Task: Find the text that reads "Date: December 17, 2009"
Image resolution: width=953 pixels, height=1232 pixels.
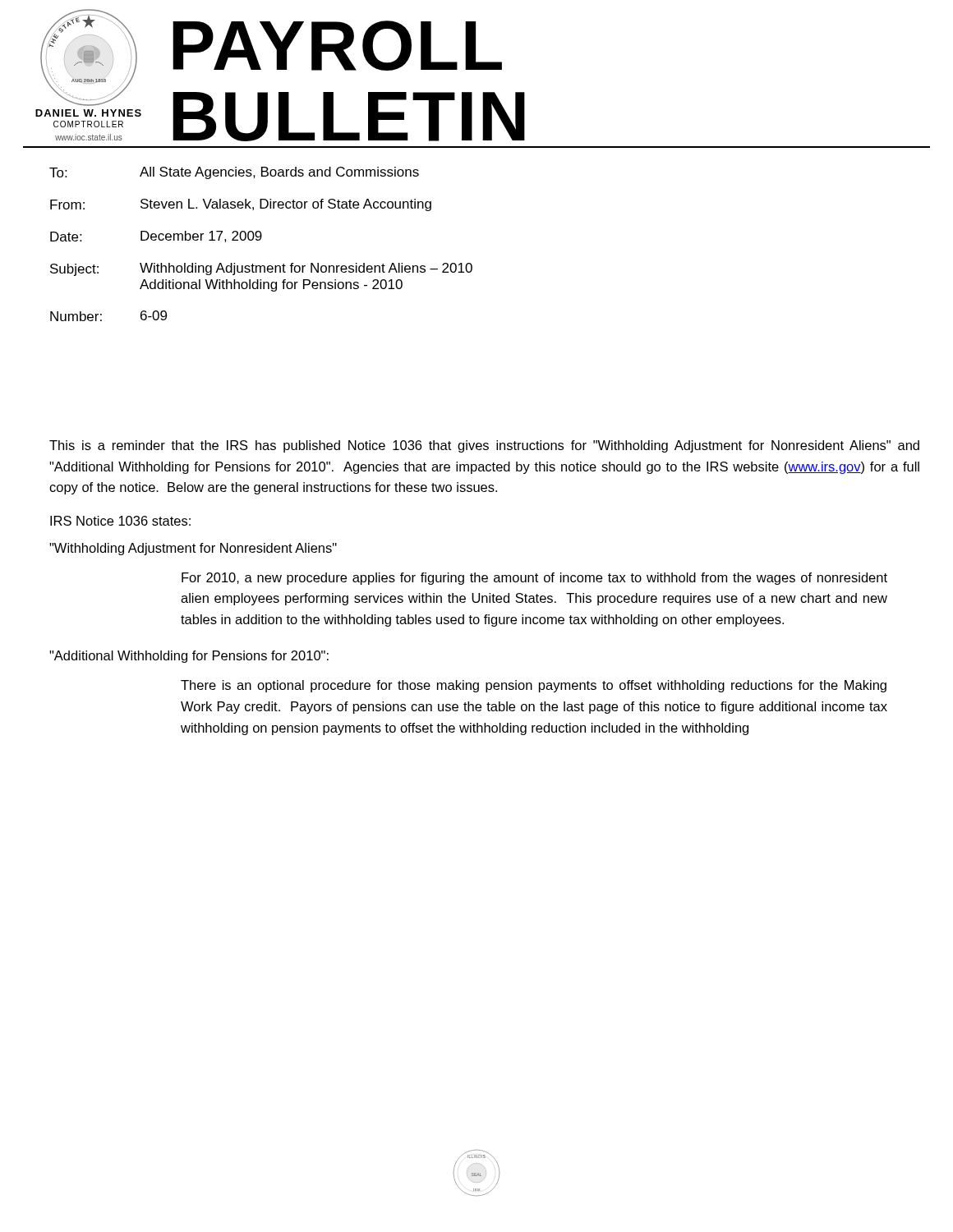Action: 156,237
